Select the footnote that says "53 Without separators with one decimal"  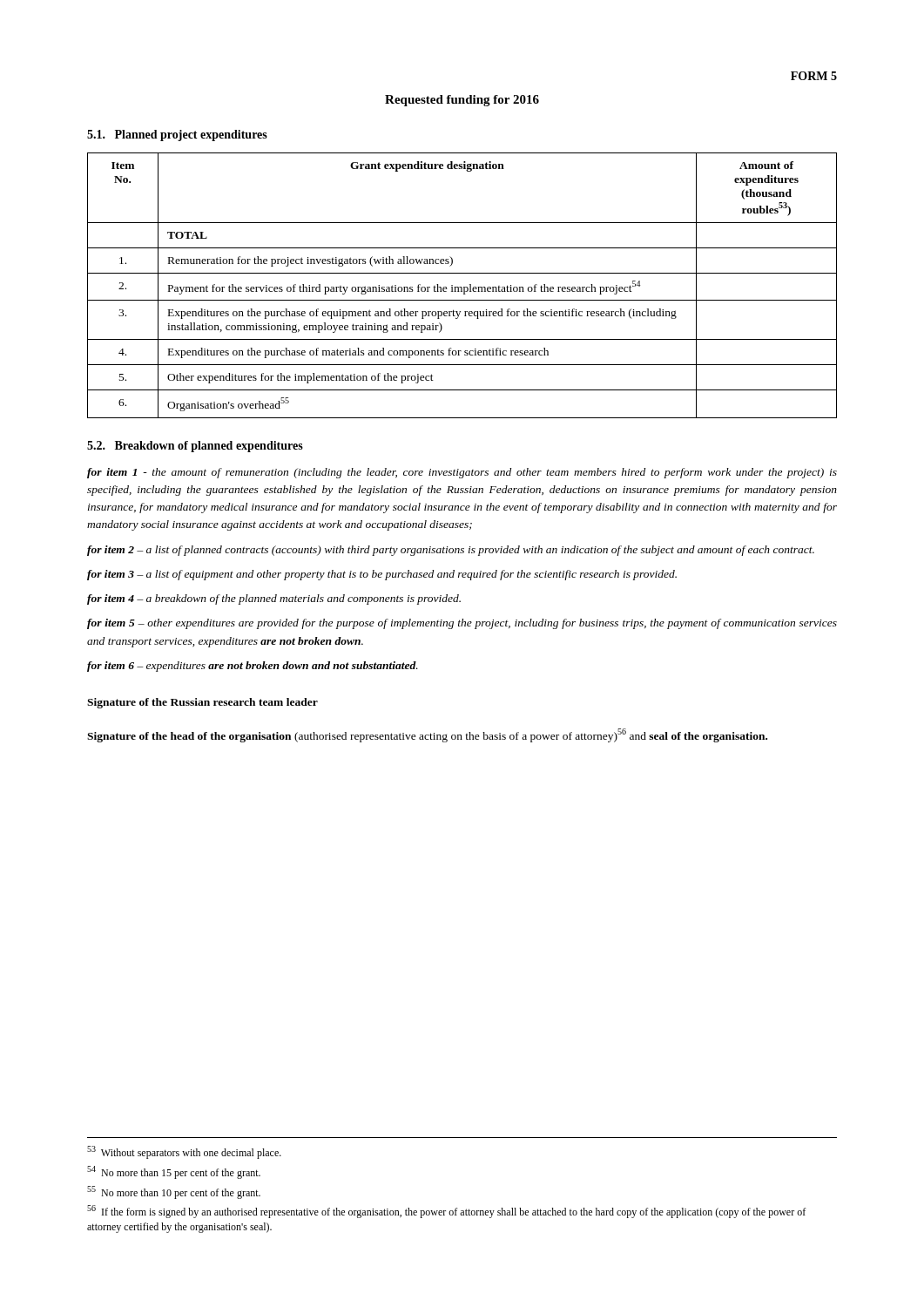[184, 1151]
